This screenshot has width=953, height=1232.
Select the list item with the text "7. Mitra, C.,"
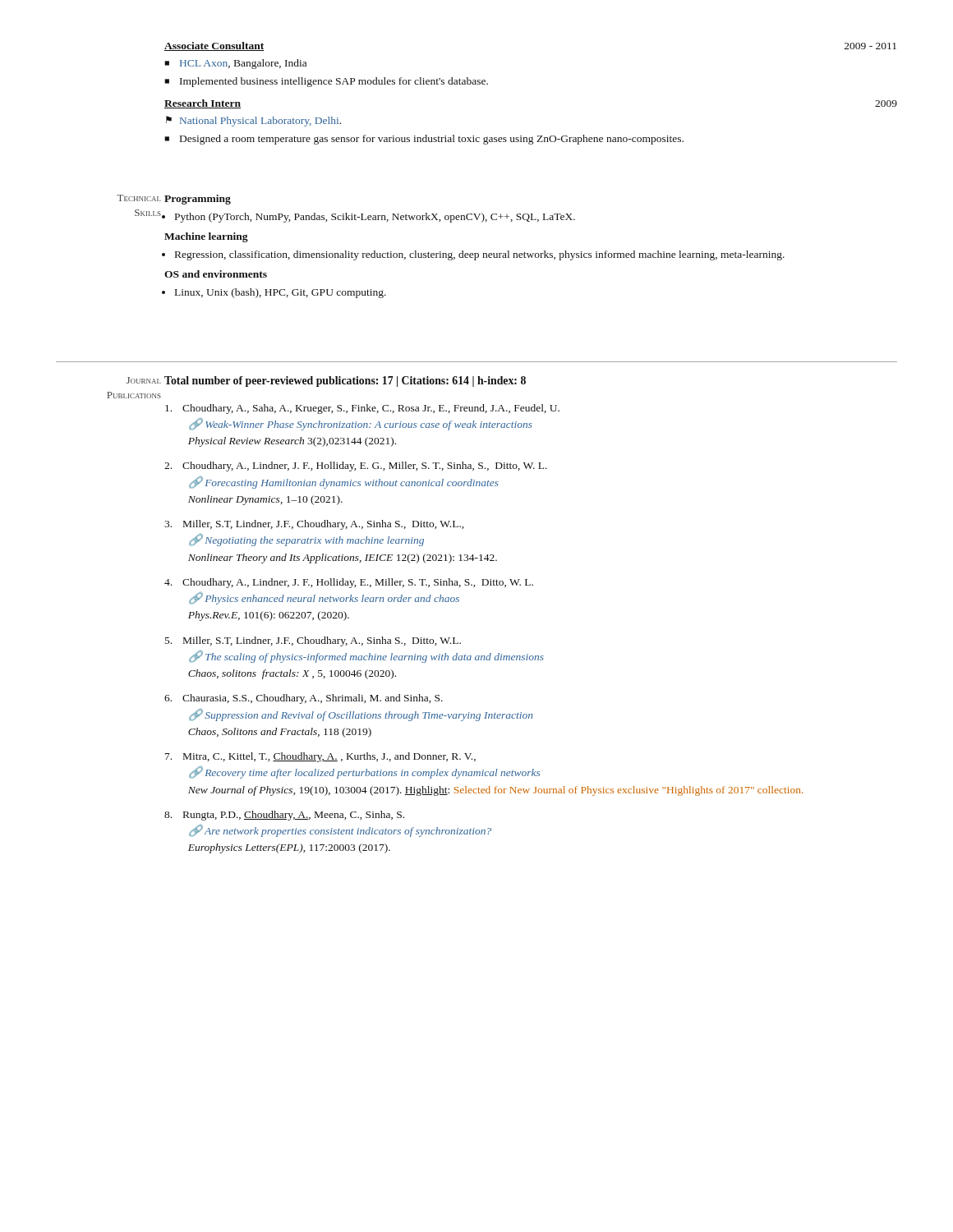(484, 772)
